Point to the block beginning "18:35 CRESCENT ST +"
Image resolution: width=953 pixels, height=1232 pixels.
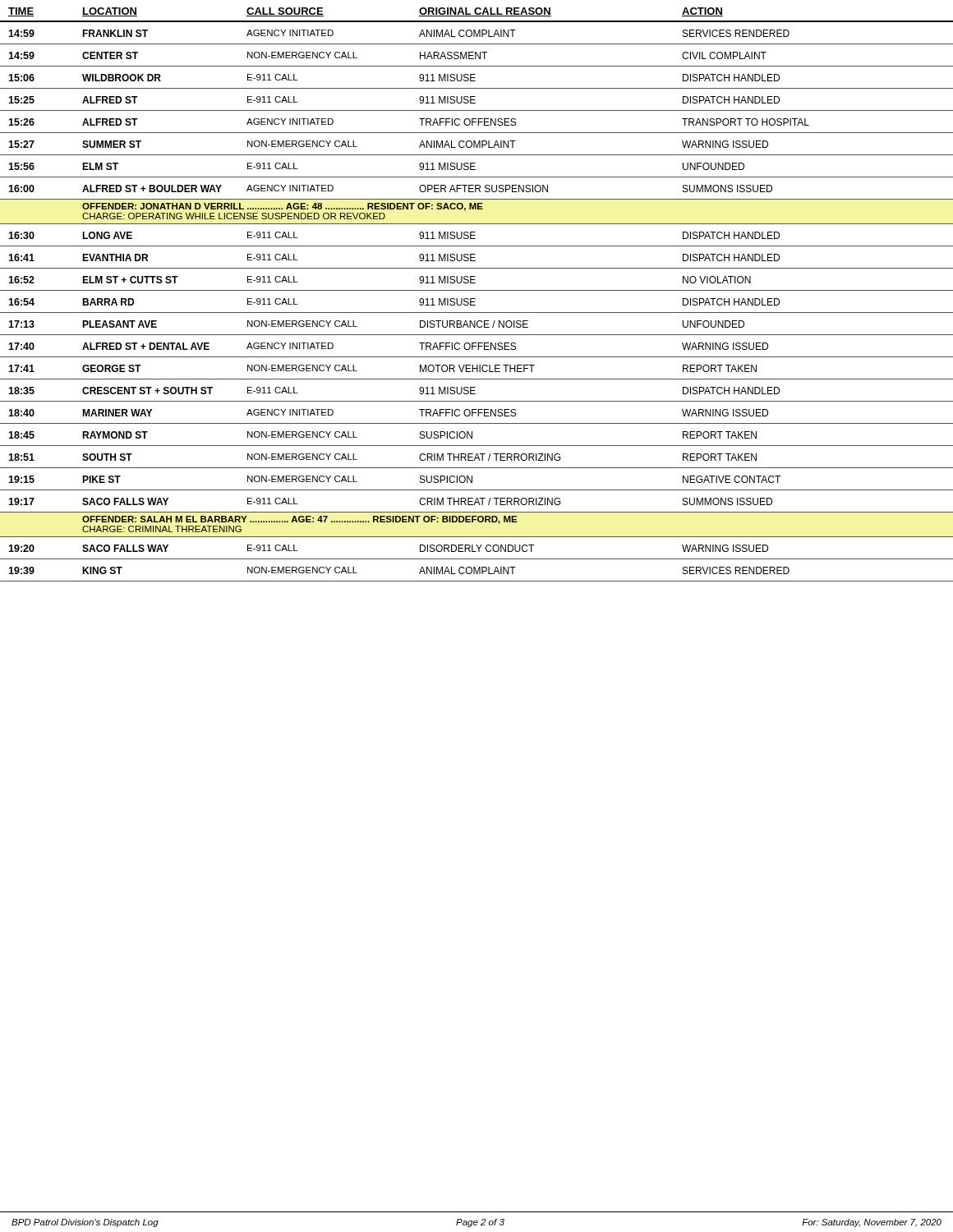tap(460, 390)
